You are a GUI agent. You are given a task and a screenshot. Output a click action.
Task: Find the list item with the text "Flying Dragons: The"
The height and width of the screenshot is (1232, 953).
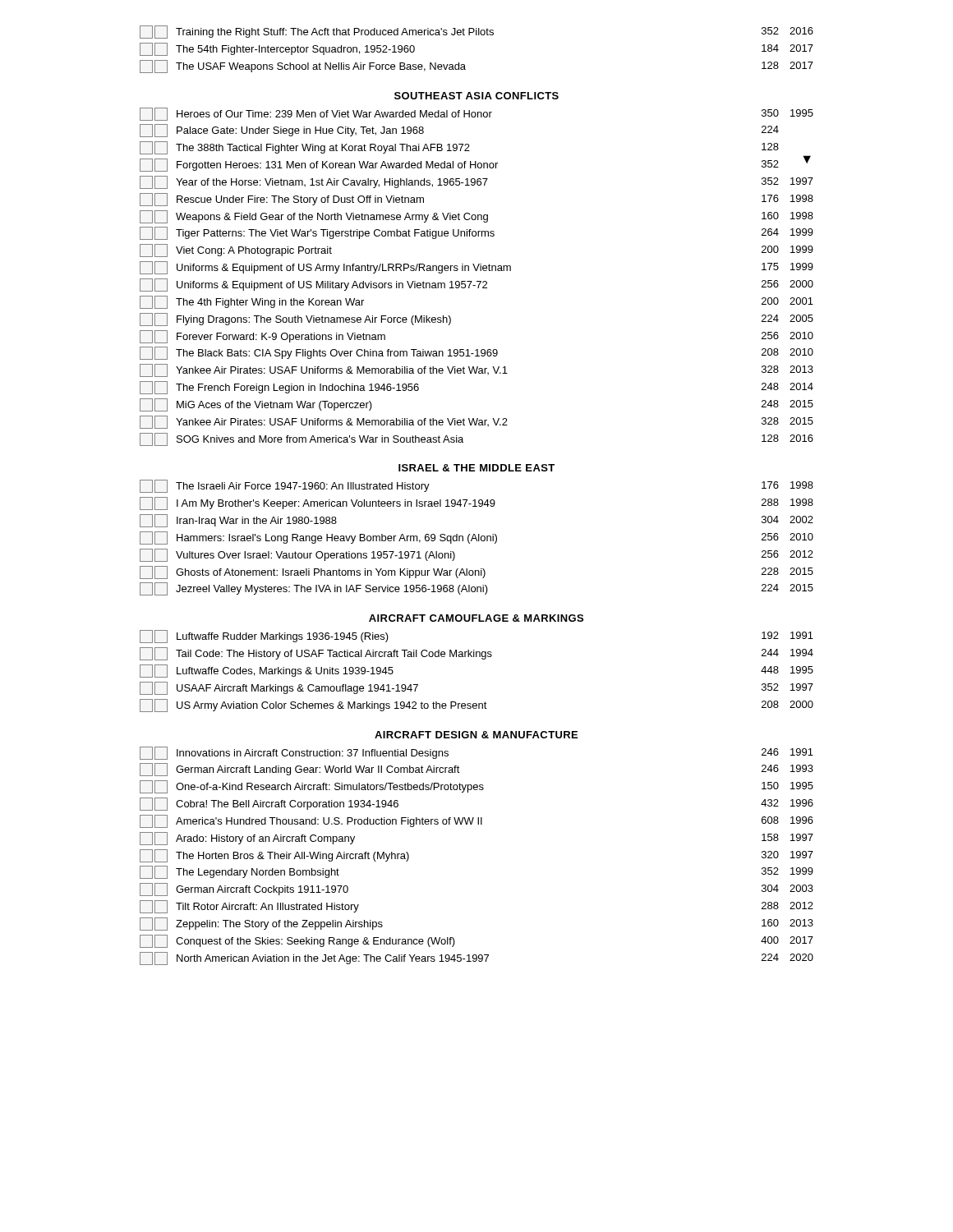[x=292, y=319]
